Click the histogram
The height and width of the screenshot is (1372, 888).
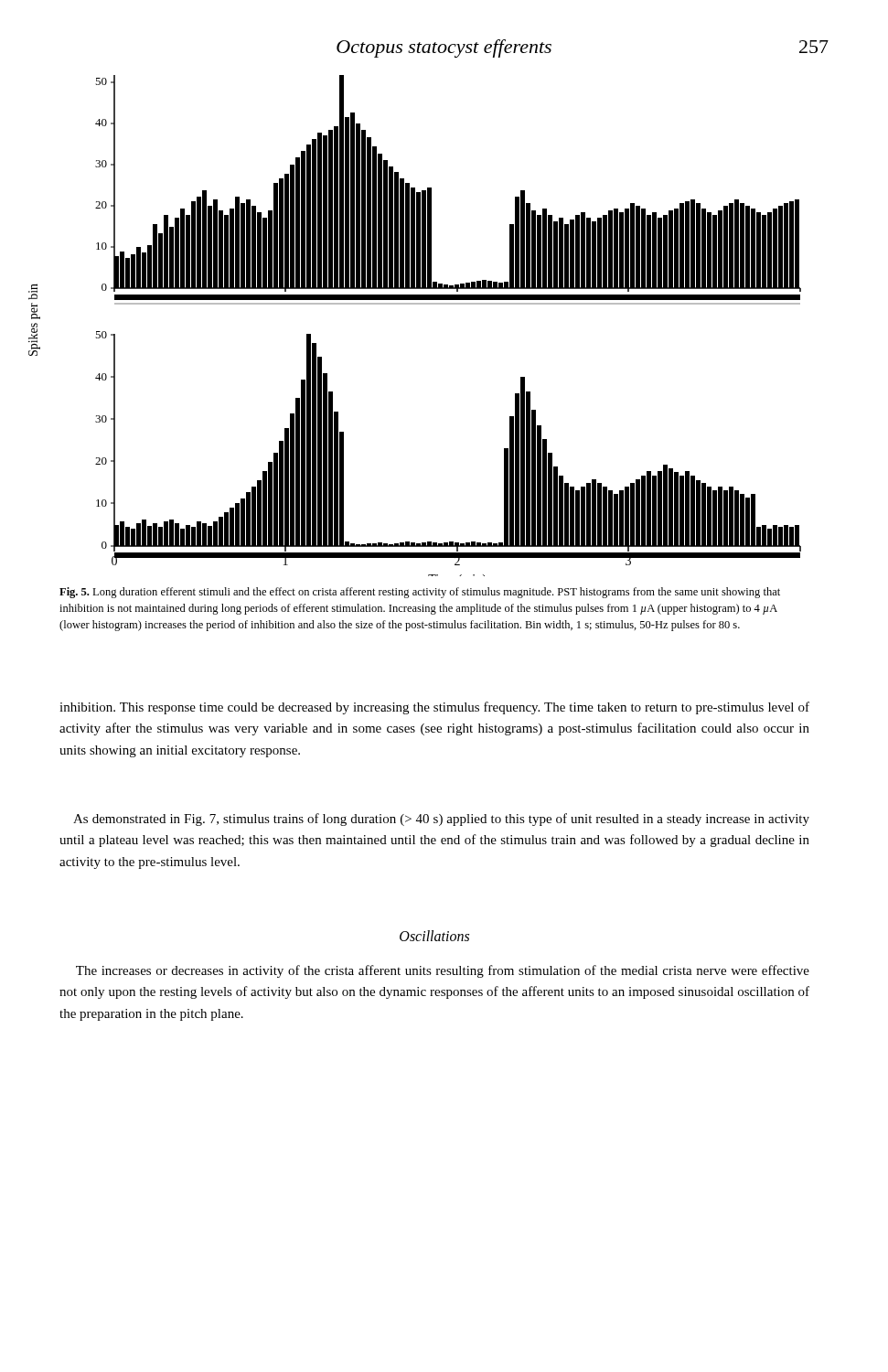click(439, 316)
